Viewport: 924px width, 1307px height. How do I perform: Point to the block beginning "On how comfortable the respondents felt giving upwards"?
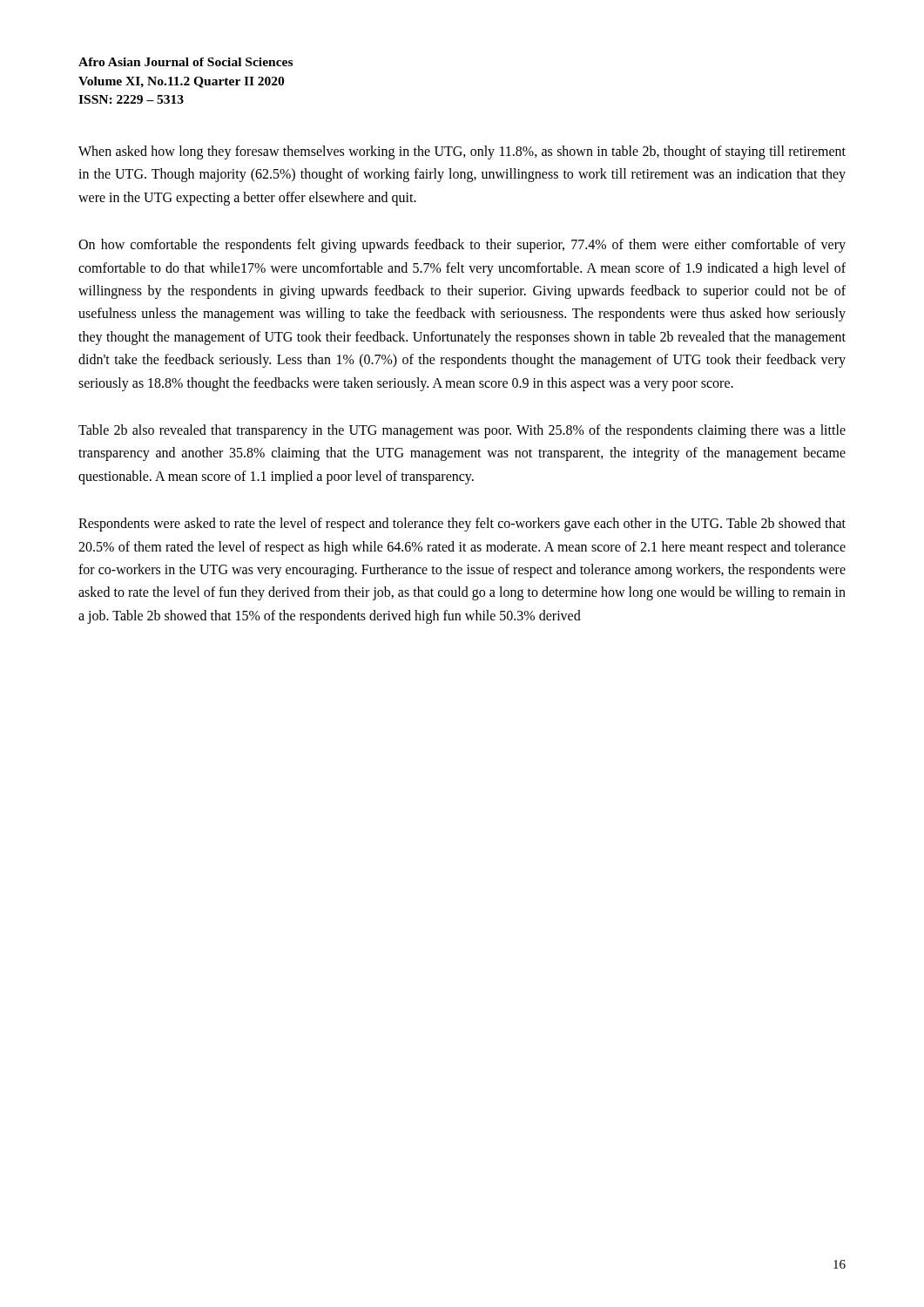click(x=462, y=314)
